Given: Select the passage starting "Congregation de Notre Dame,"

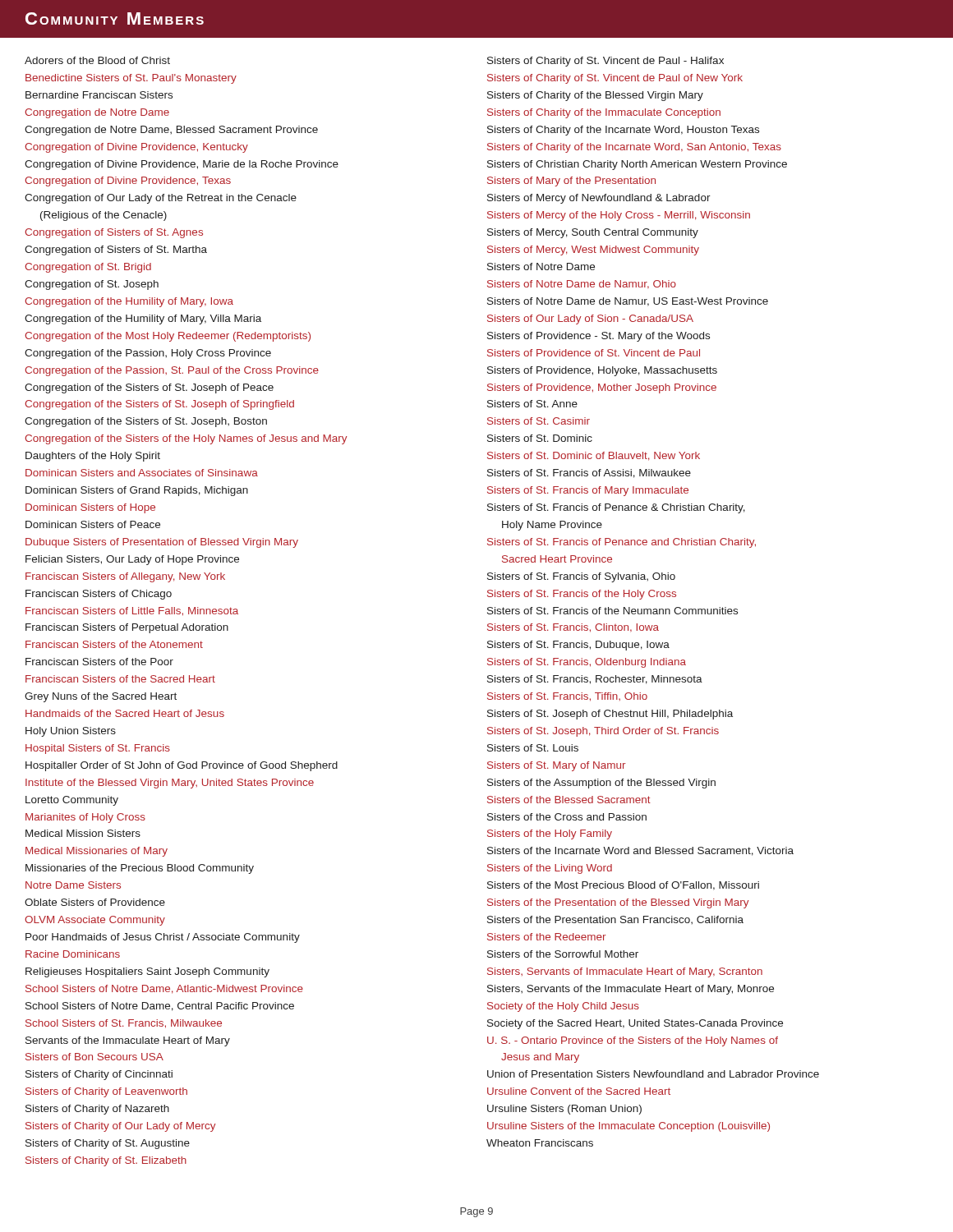Looking at the screenshot, I should 171,129.
